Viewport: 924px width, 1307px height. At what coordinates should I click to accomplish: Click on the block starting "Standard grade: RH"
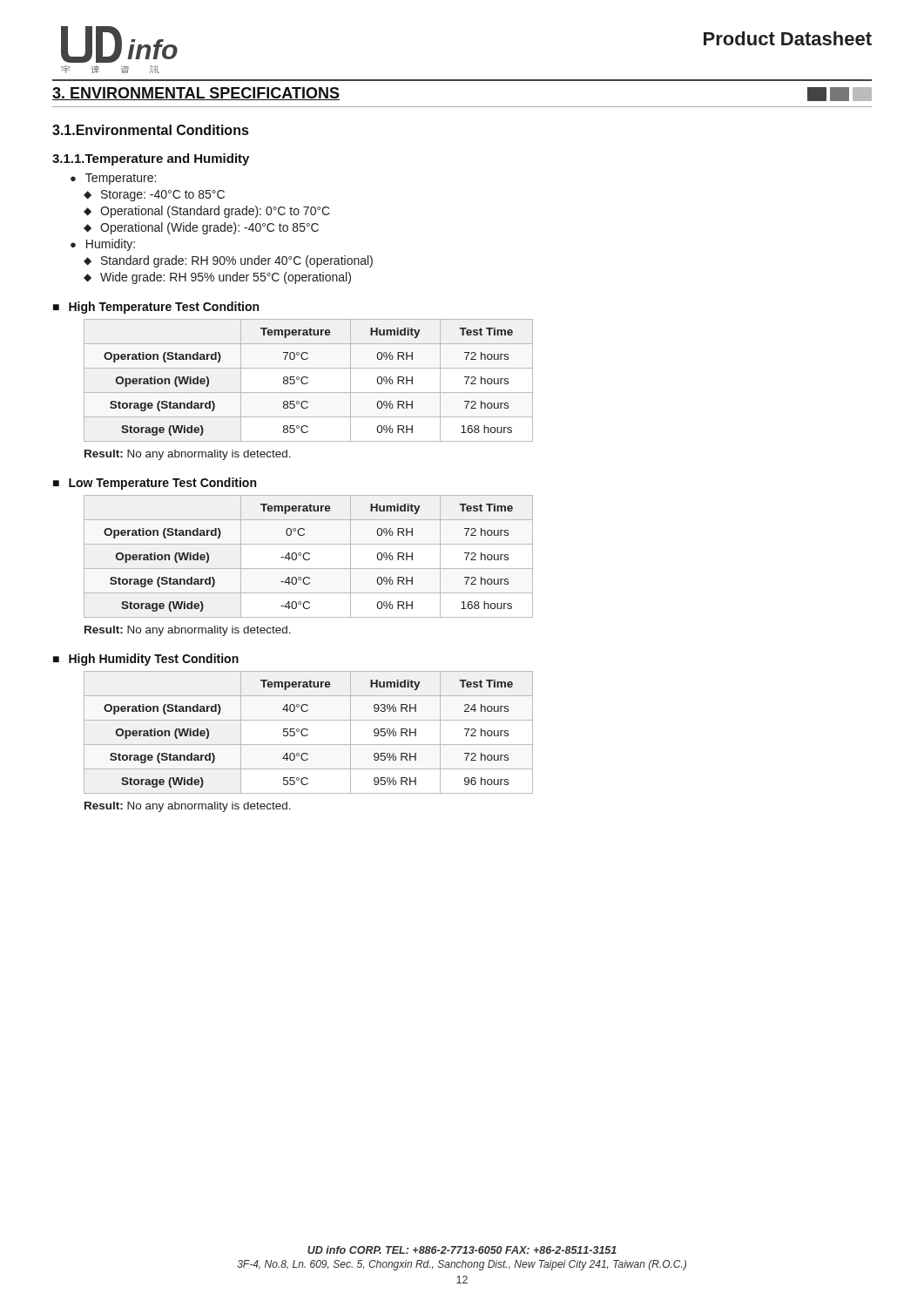[x=237, y=261]
